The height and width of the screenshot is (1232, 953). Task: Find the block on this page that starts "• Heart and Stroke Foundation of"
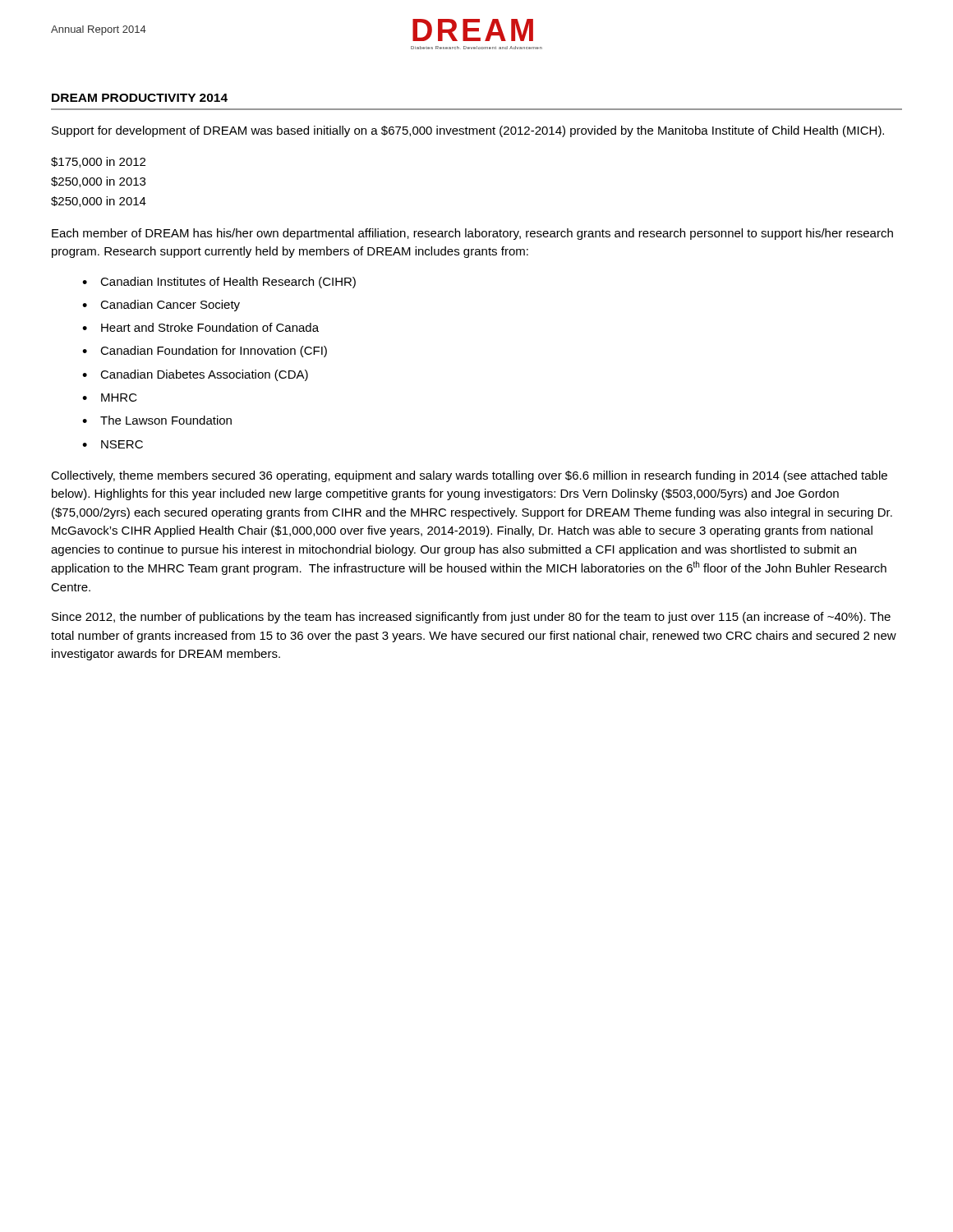click(x=200, y=327)
